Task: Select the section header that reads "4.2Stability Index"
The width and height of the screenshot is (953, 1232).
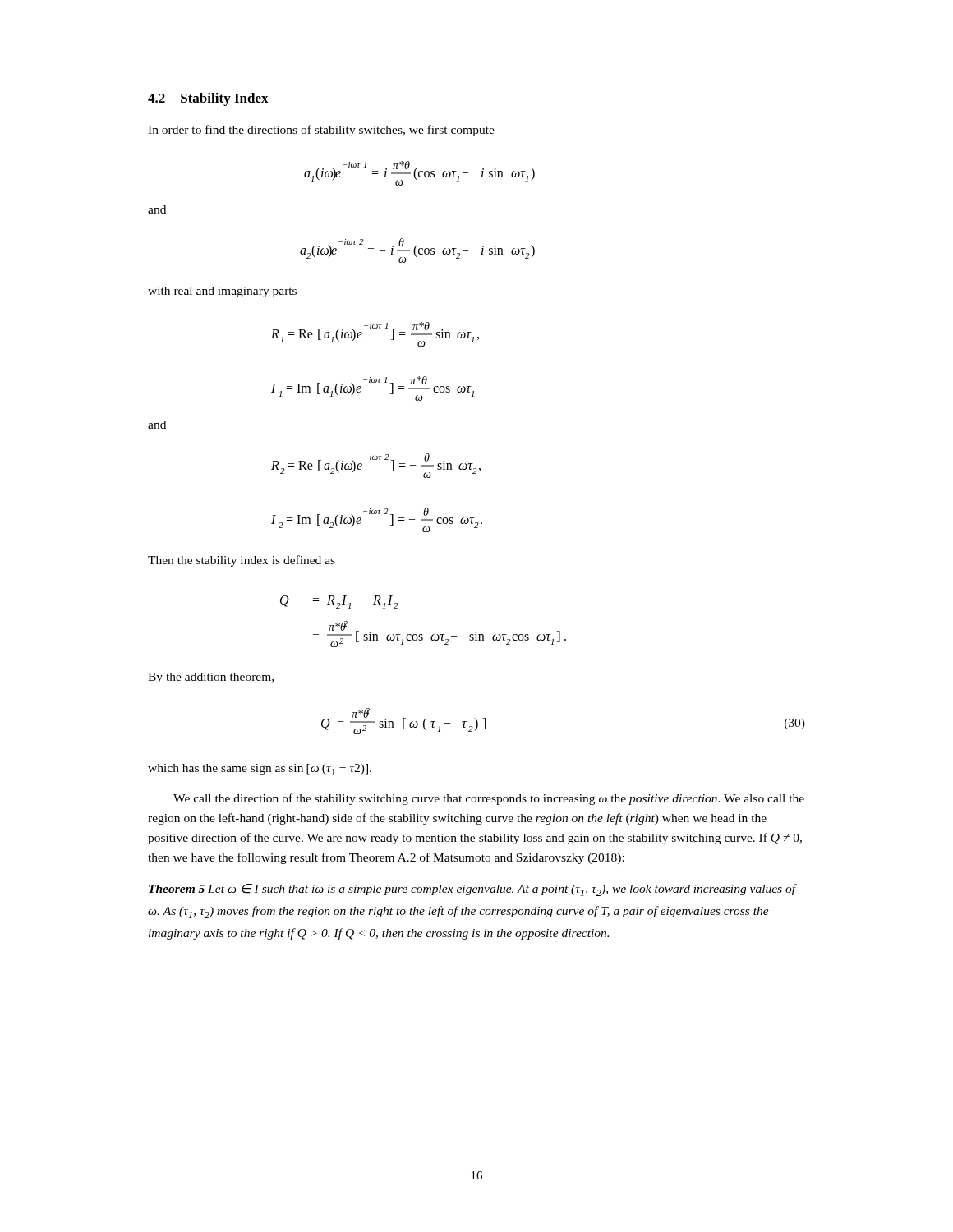Action: (x=208, y=98)
